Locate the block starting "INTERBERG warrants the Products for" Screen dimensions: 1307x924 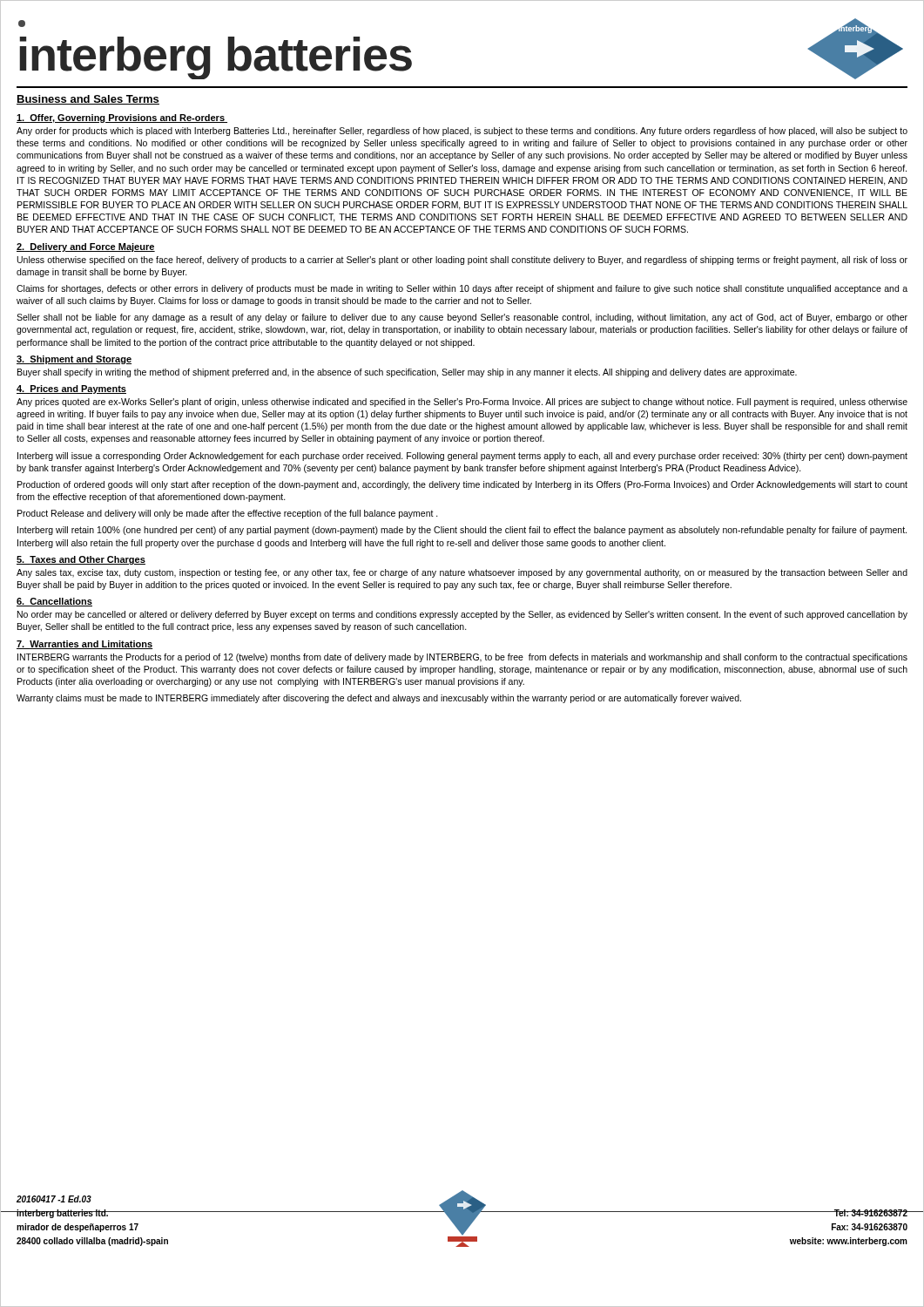tap(462, 669)
